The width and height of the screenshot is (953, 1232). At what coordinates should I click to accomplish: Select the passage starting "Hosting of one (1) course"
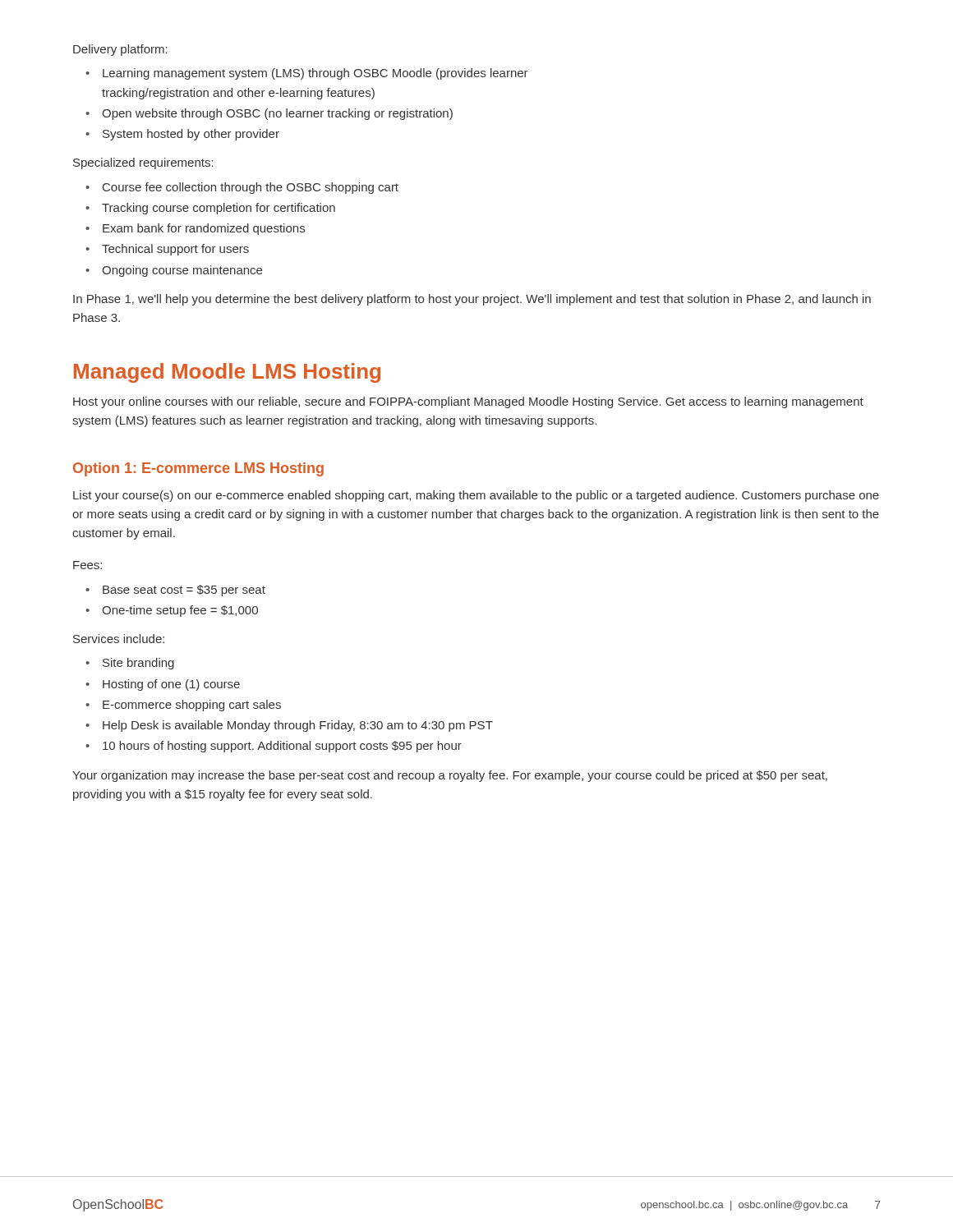(x=171, y=683)
